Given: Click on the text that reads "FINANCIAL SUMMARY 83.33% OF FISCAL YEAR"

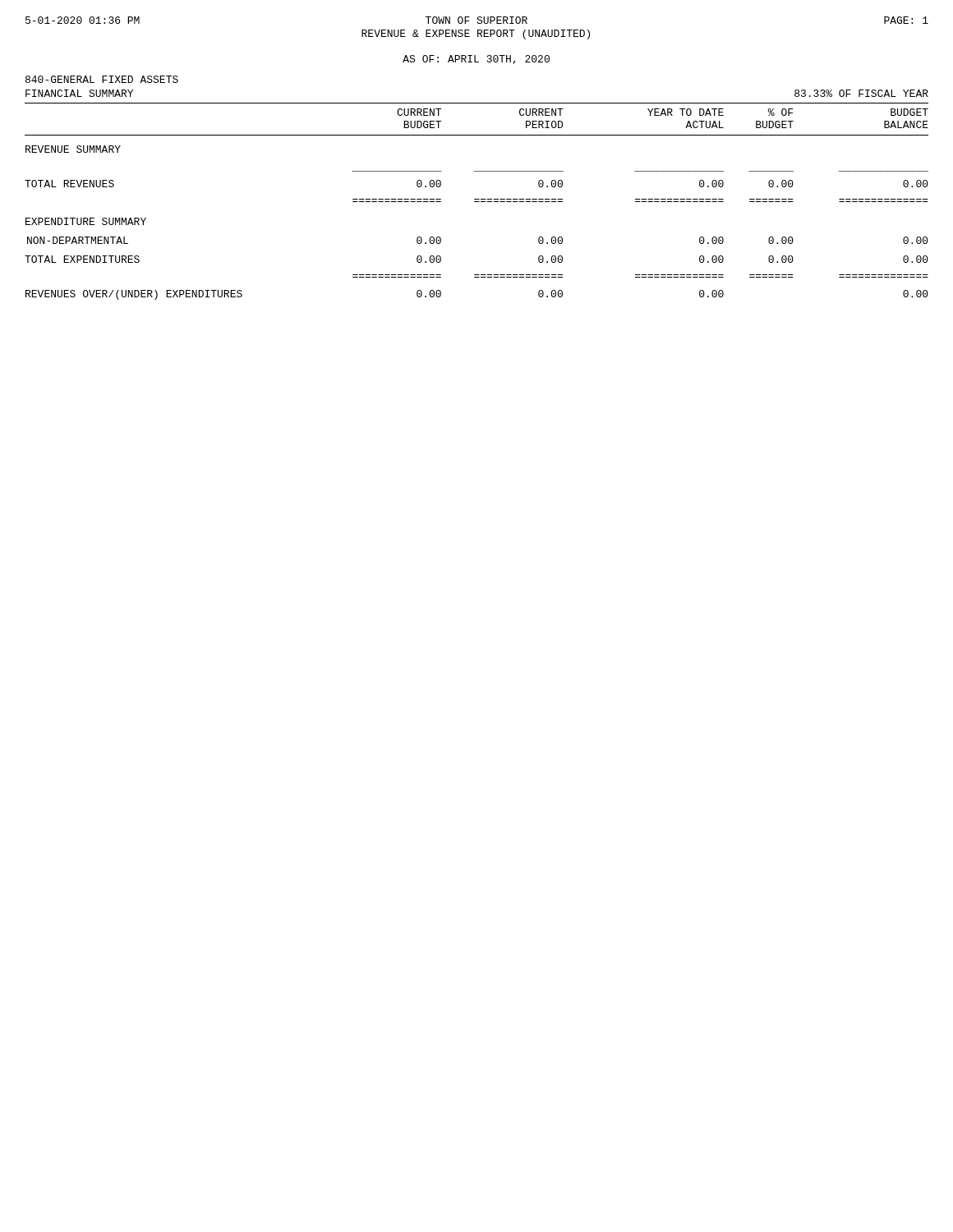Looking at the screenshot, I should (x=476, y=94).
